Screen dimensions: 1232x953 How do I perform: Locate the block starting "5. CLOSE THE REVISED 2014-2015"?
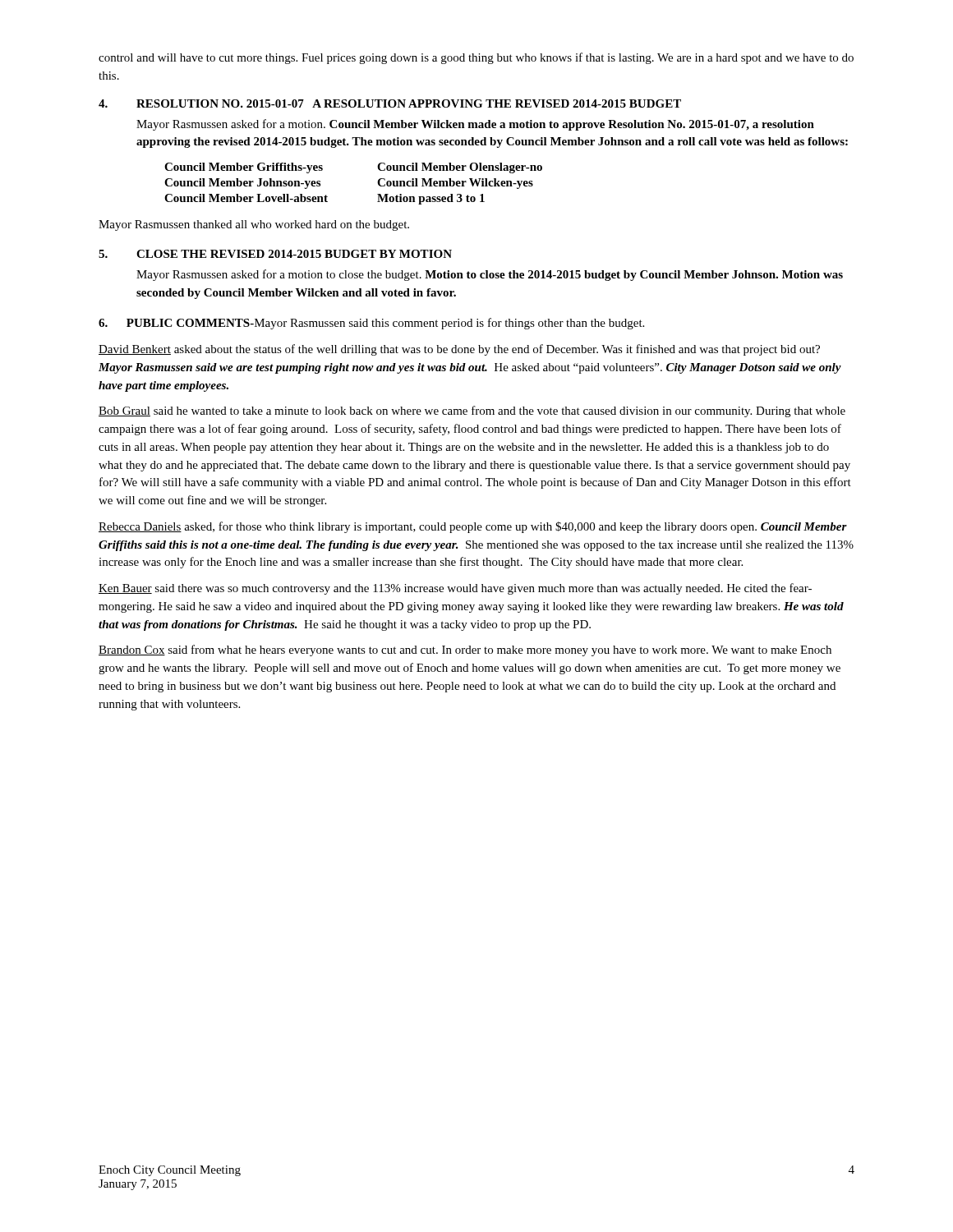click(x=275, y=254)
